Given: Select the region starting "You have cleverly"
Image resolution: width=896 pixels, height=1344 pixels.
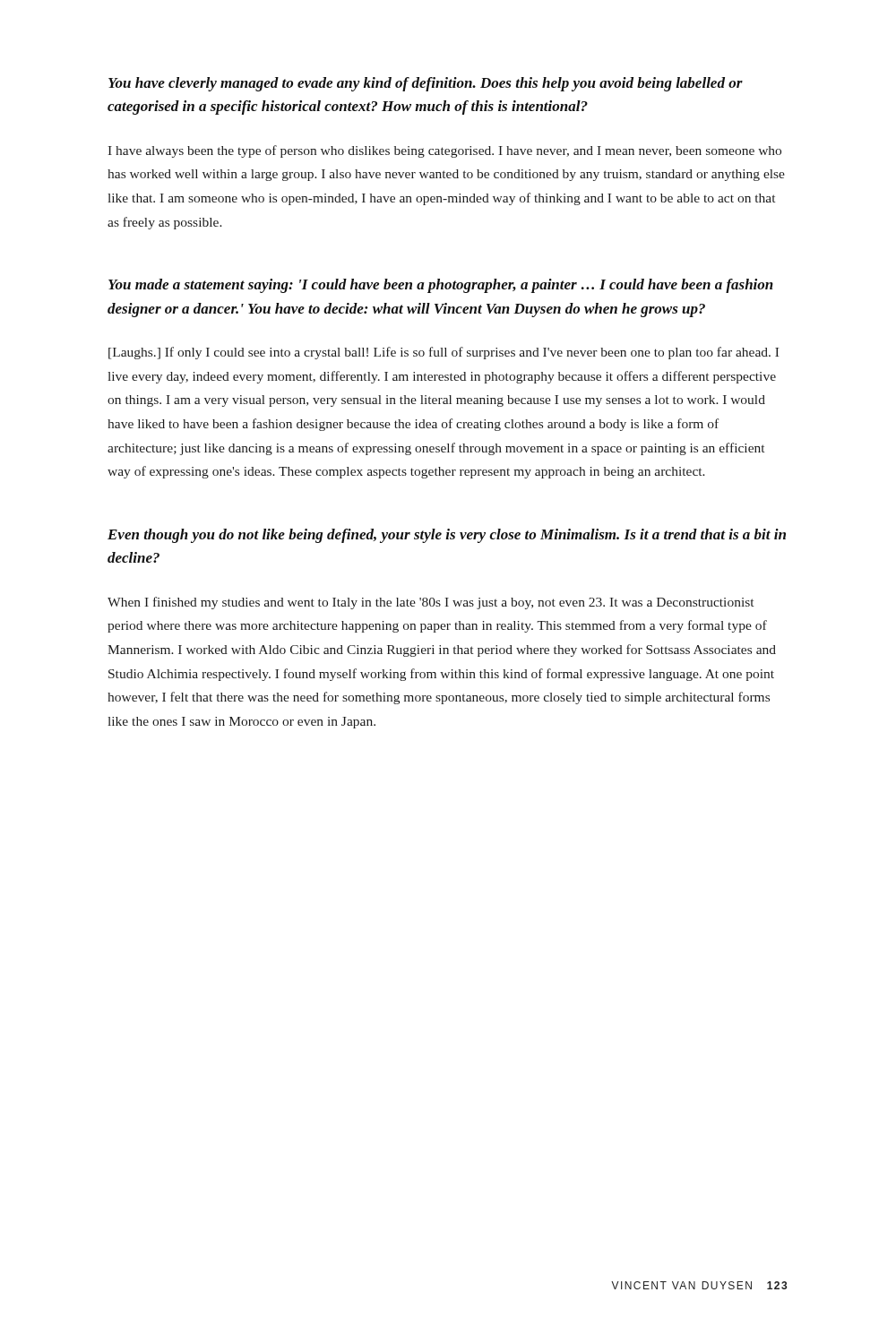Looking at the screenshot, I should 425,95.
